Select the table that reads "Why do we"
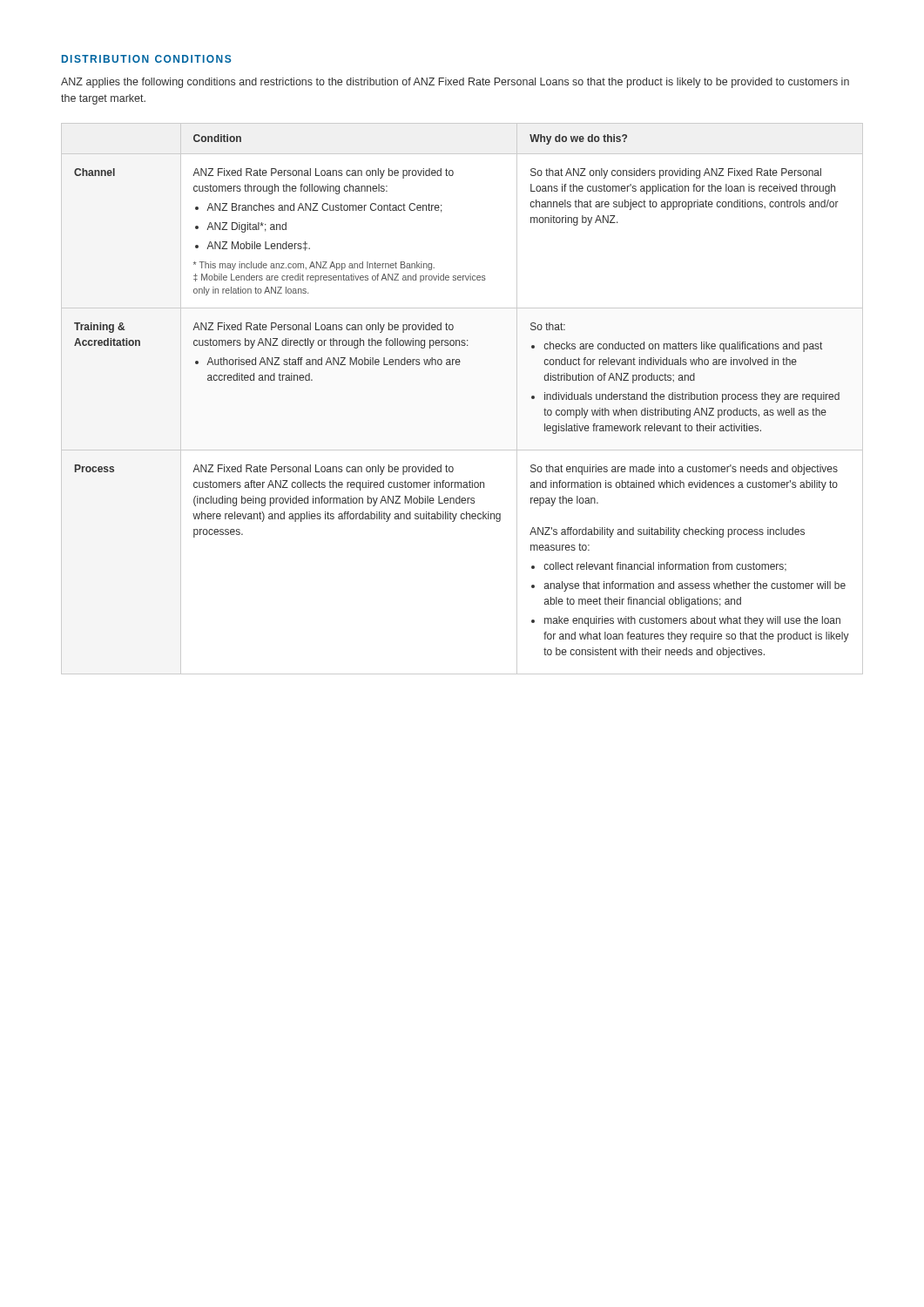Screen dimensions: 1307x924 [462, 398]
